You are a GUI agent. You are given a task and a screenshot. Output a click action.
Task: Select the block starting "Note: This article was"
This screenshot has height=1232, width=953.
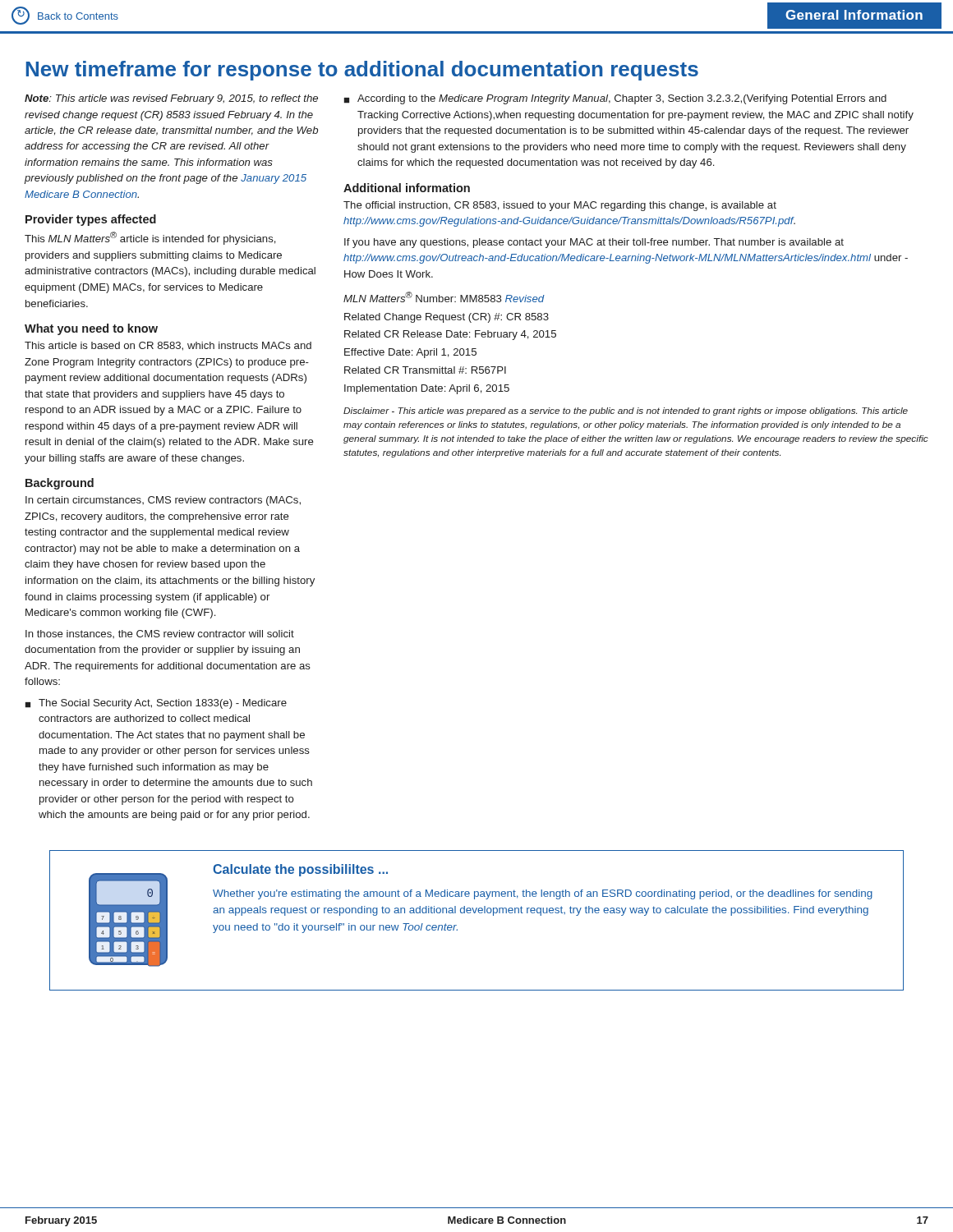click(x=172, y=146)
